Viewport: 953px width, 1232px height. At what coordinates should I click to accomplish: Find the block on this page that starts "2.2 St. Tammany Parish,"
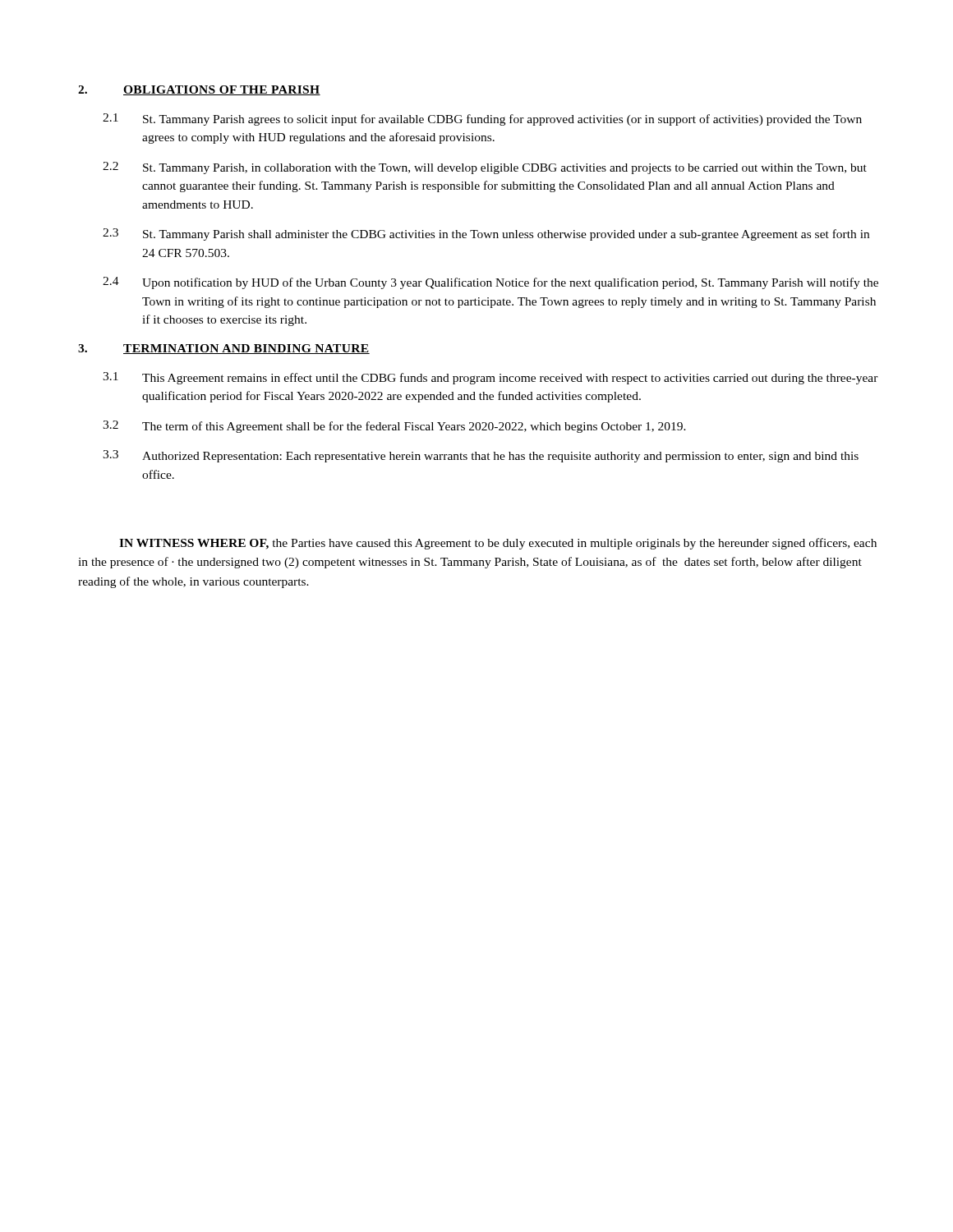491,186
